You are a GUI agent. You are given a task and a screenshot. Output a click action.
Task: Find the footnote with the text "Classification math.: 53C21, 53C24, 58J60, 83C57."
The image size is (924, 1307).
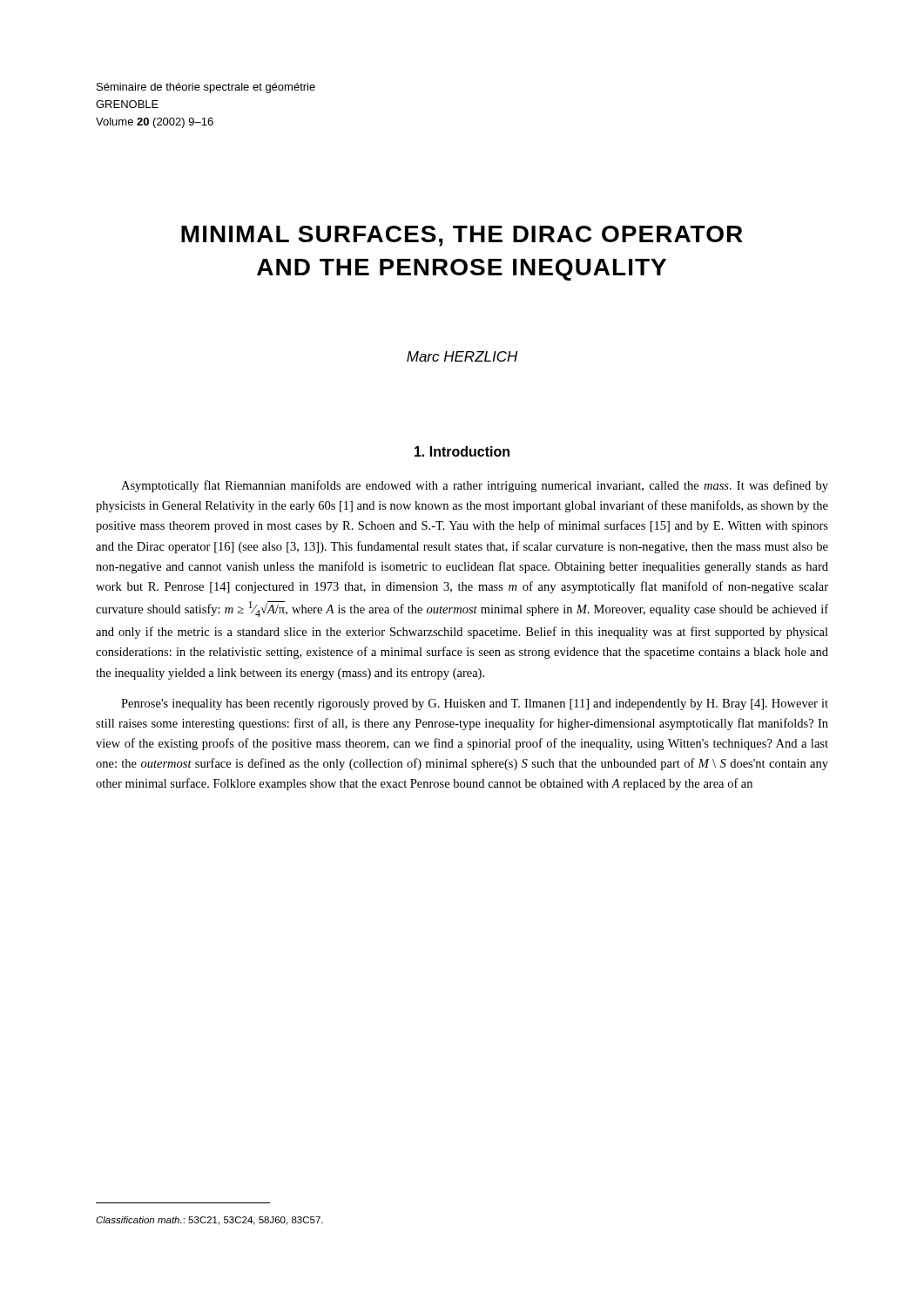(209, 1221)
